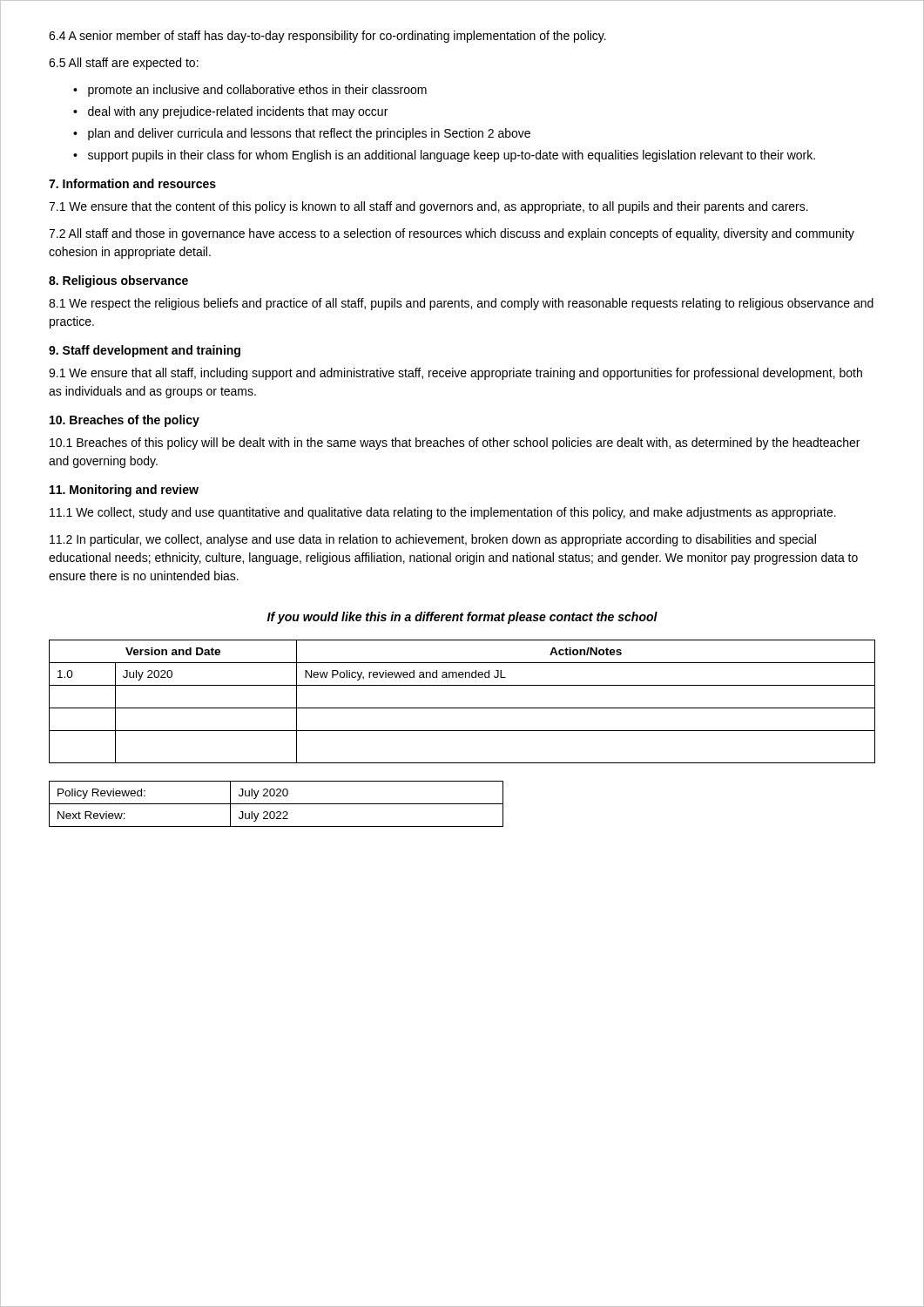
Task: Click on the block starting "1 We collect, study and use quantitative"
Action: 462,513
